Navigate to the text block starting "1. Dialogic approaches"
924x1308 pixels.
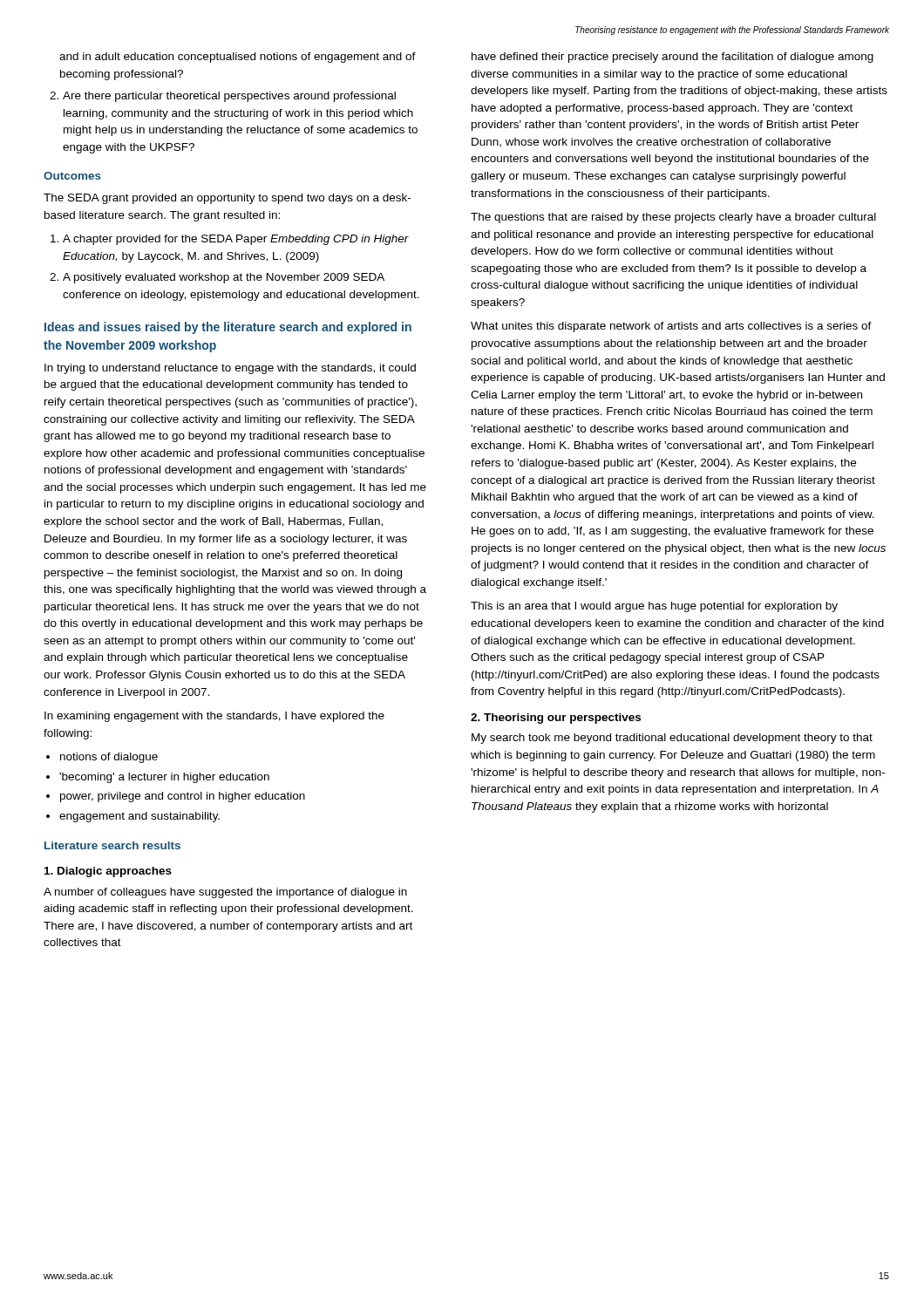tap(108, 871)
